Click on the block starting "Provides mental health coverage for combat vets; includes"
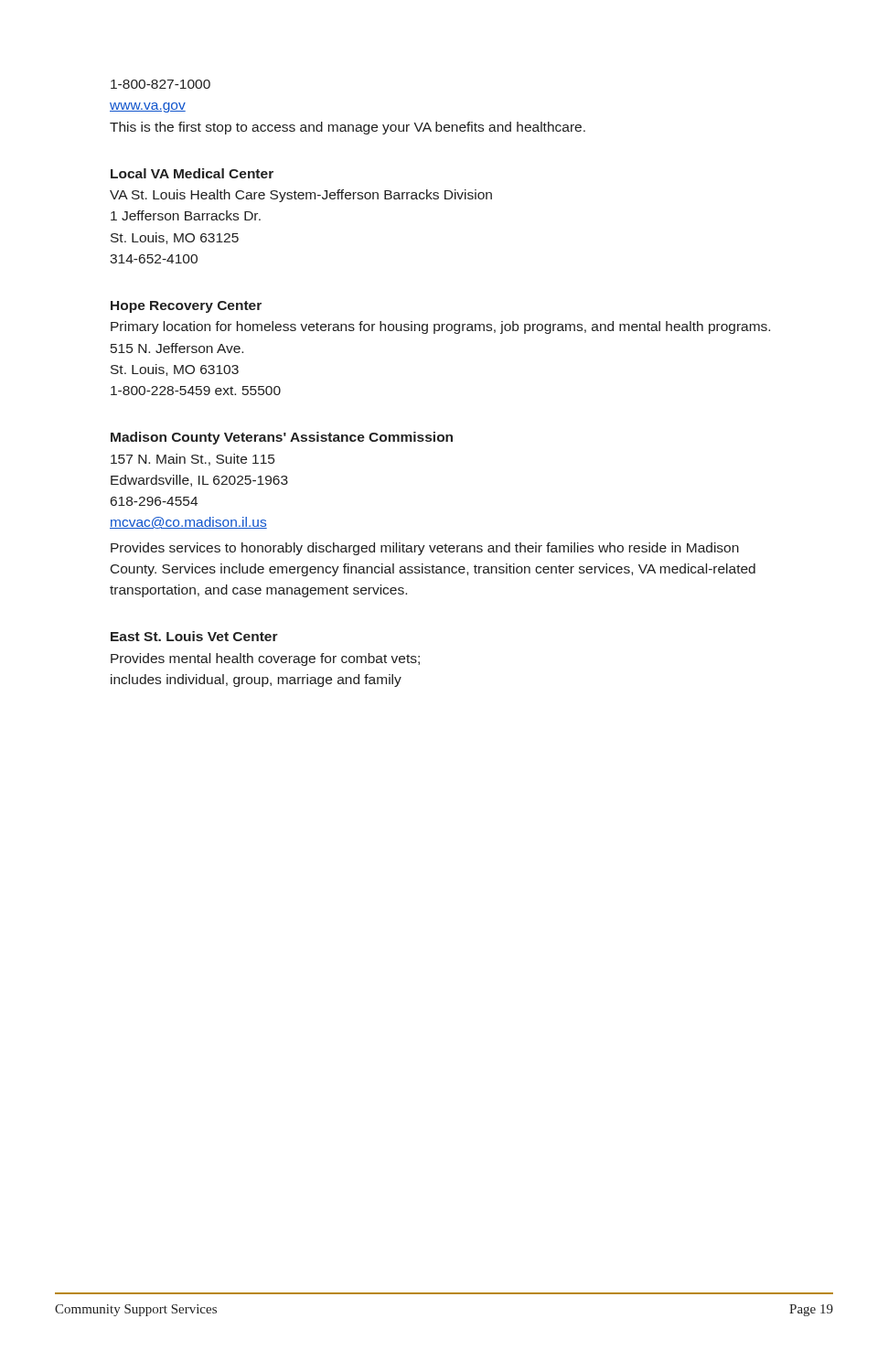Image resolution: width=888 pixels, height=1372 pixels. tap(265, 659)
